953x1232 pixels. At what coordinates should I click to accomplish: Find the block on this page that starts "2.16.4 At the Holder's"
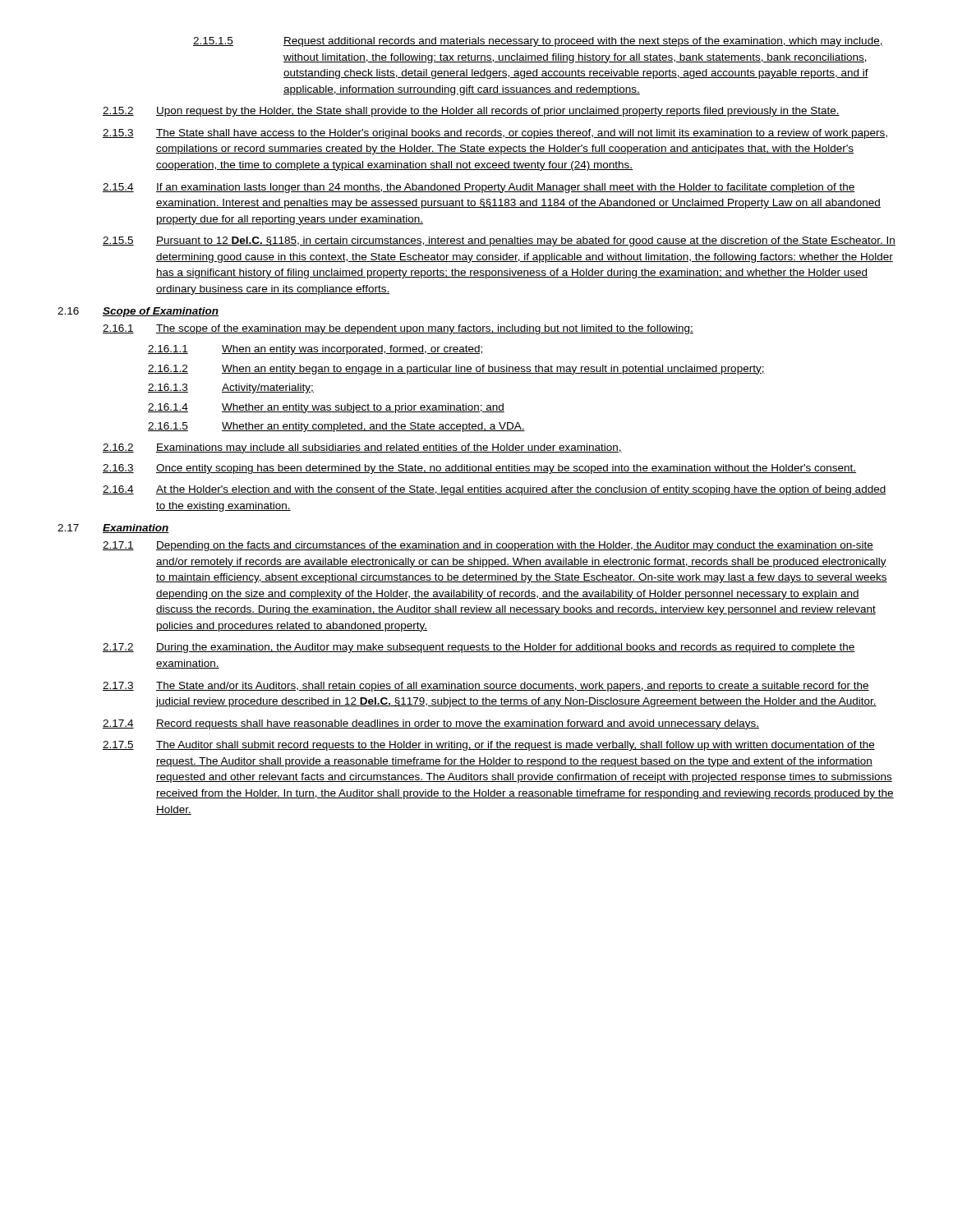[499, 497]
